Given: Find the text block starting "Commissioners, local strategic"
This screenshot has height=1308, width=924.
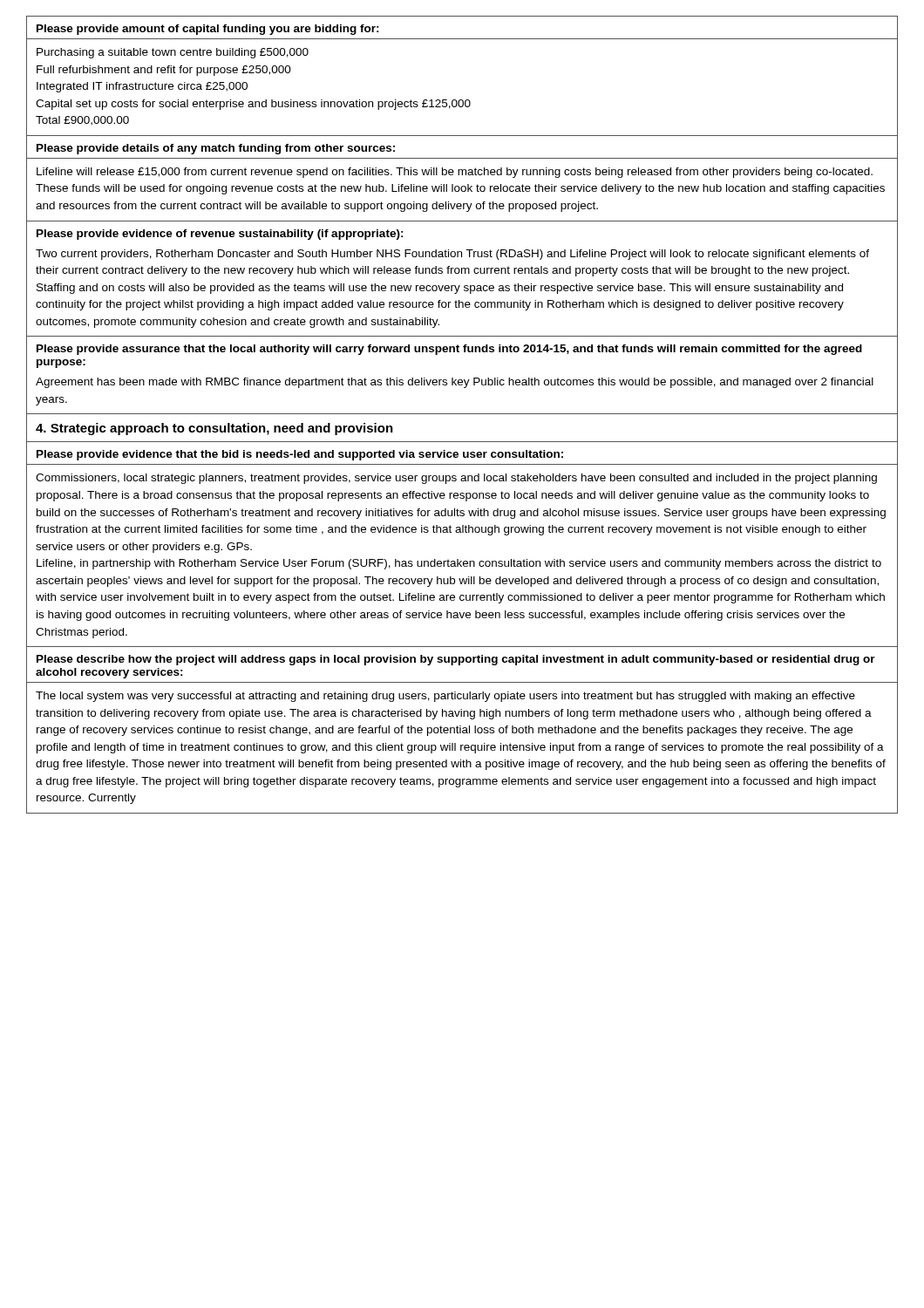Looking at the screenshot, I should pyautogui.click(x=462, y=512).
